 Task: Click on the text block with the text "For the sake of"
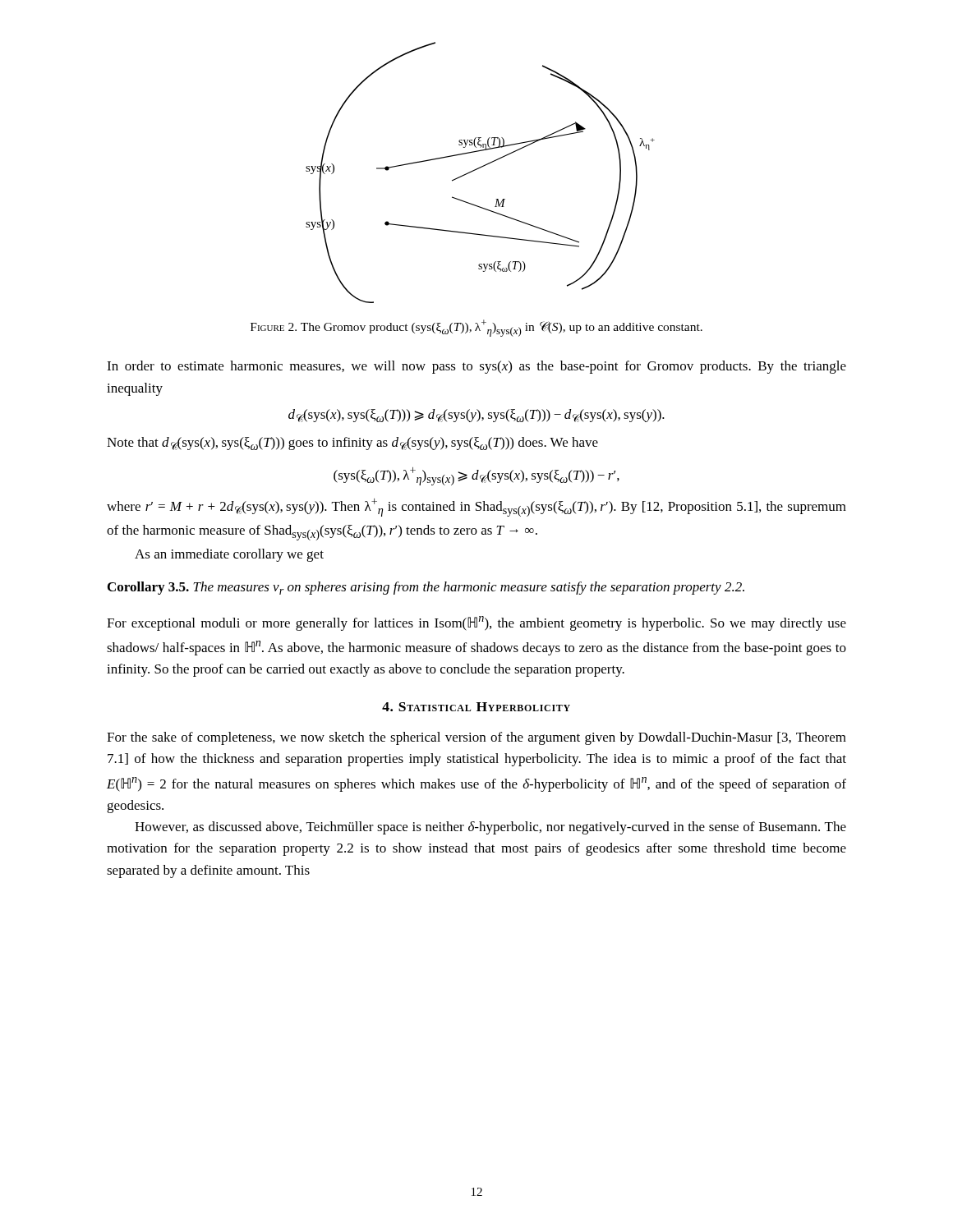pos(476,738)
